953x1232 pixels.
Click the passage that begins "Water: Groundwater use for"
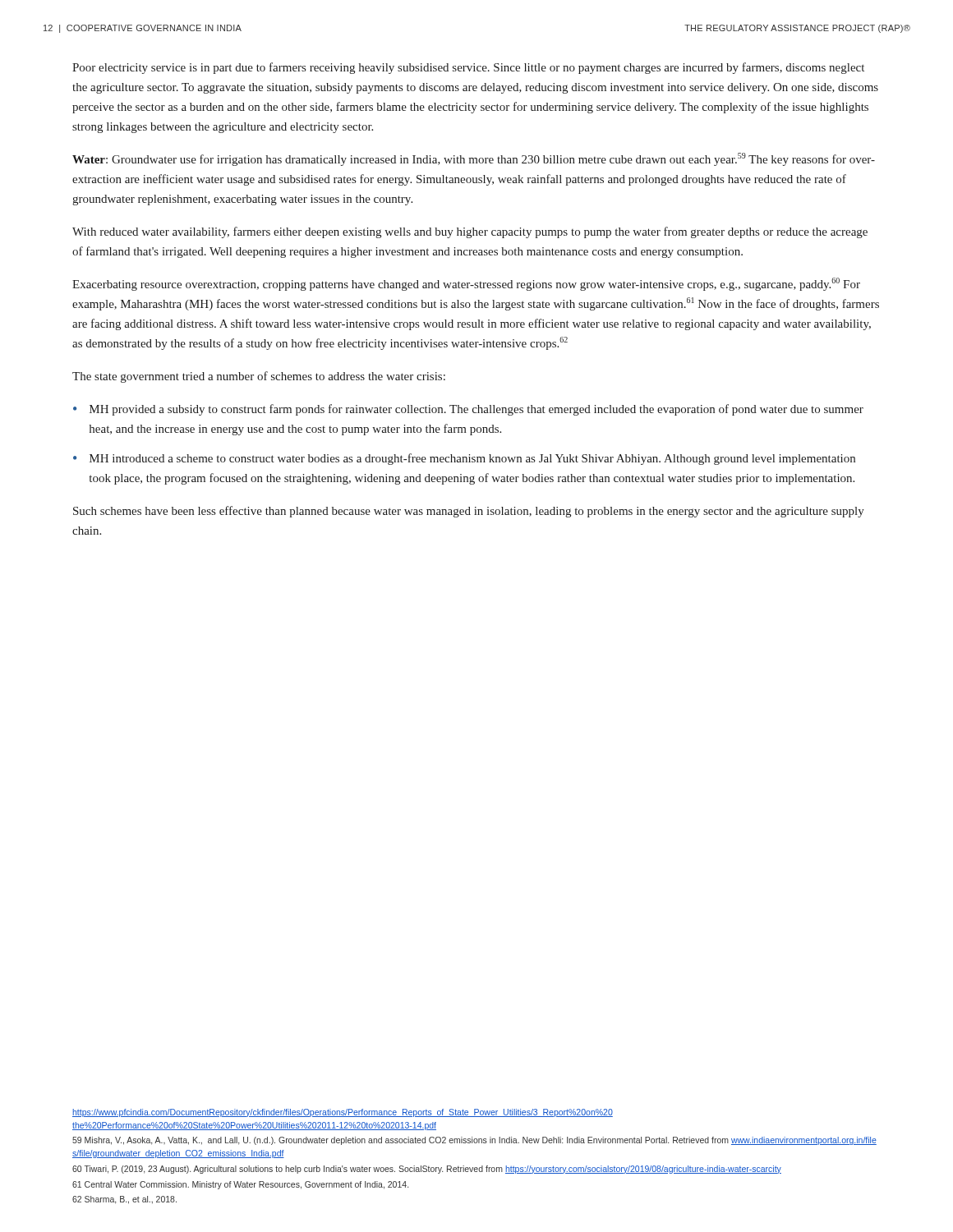[474, 178]
